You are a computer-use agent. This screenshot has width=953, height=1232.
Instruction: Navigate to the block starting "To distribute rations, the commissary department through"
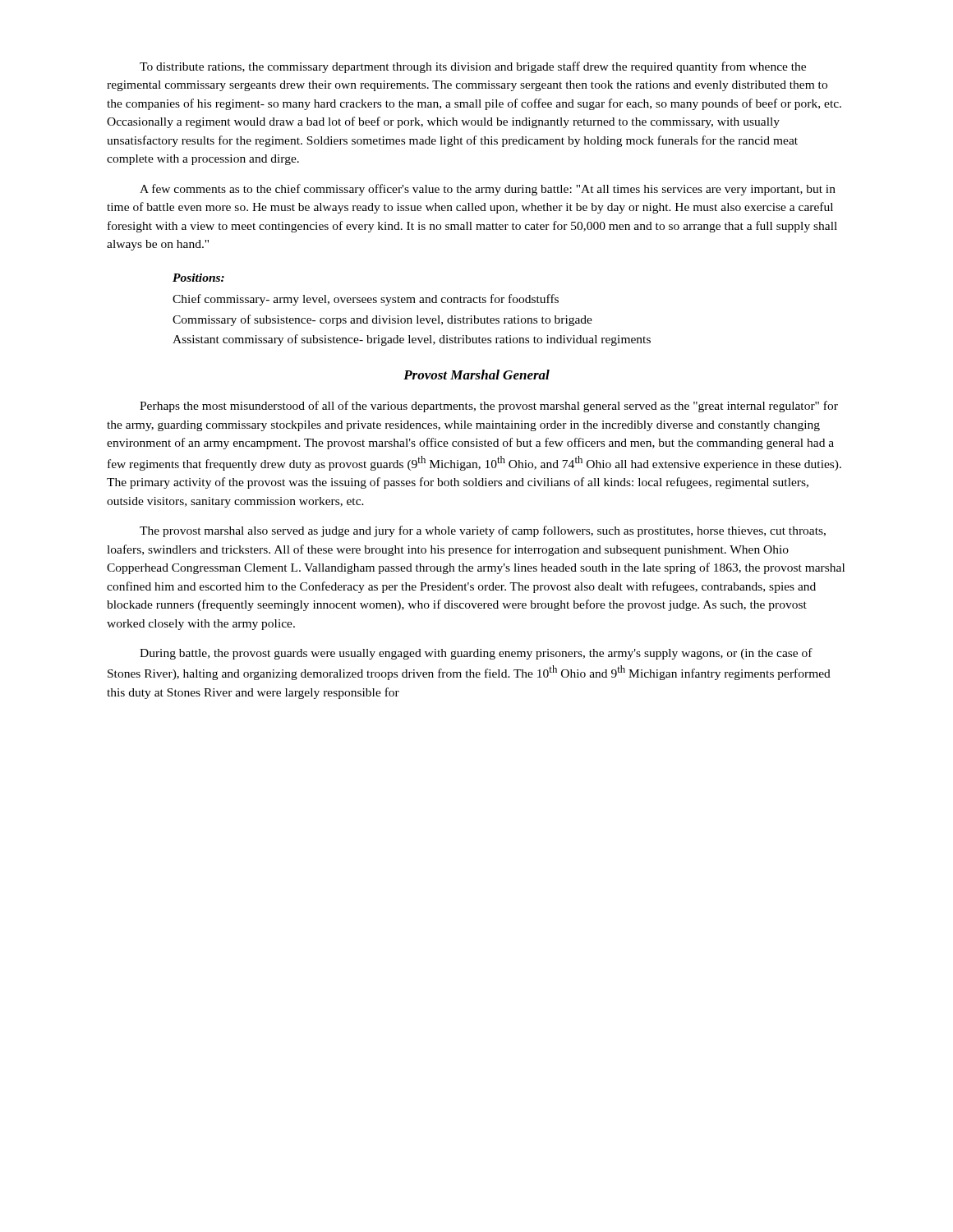(474, 112)
